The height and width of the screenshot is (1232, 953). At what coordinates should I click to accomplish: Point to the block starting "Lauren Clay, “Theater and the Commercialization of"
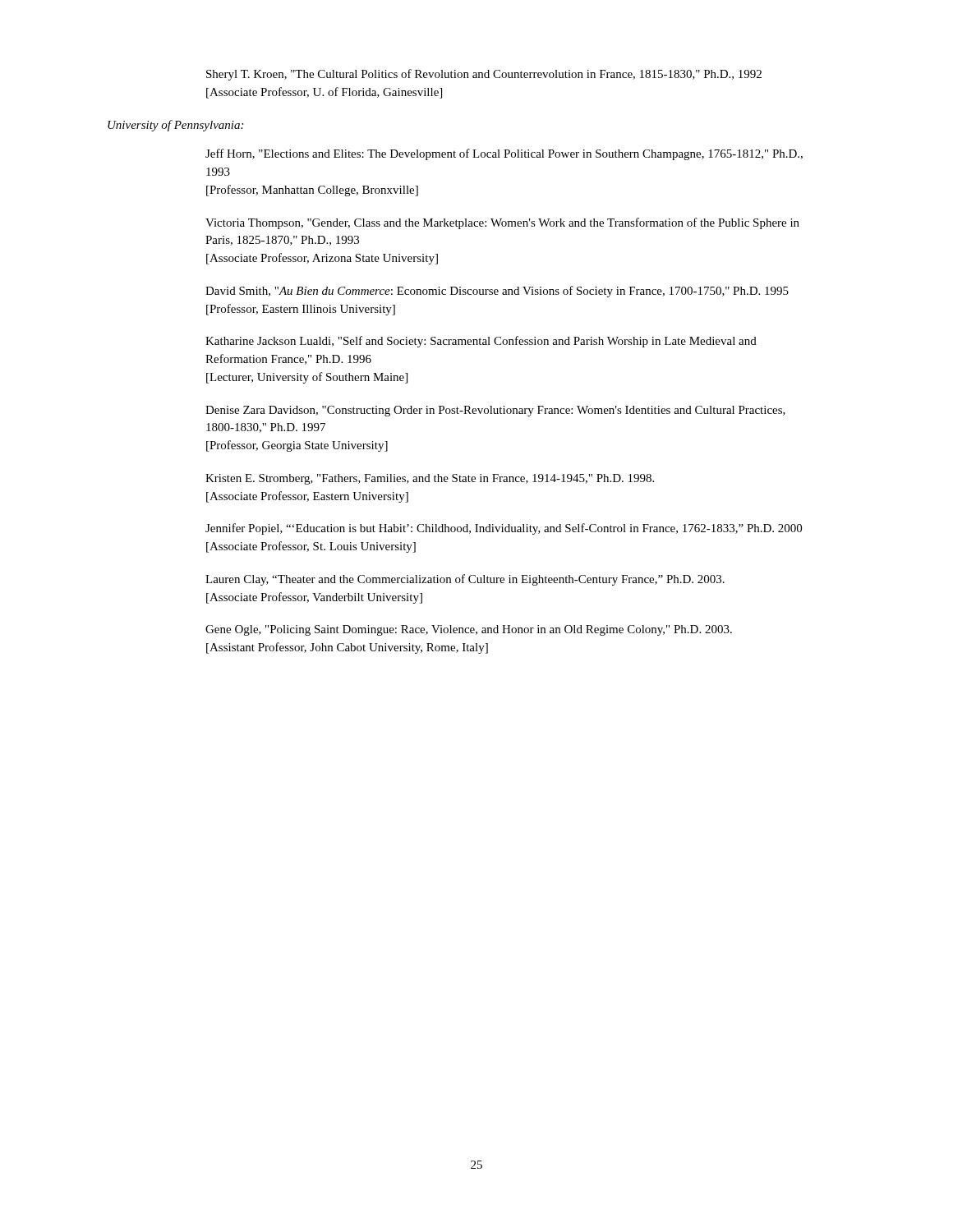click(465, 588)
